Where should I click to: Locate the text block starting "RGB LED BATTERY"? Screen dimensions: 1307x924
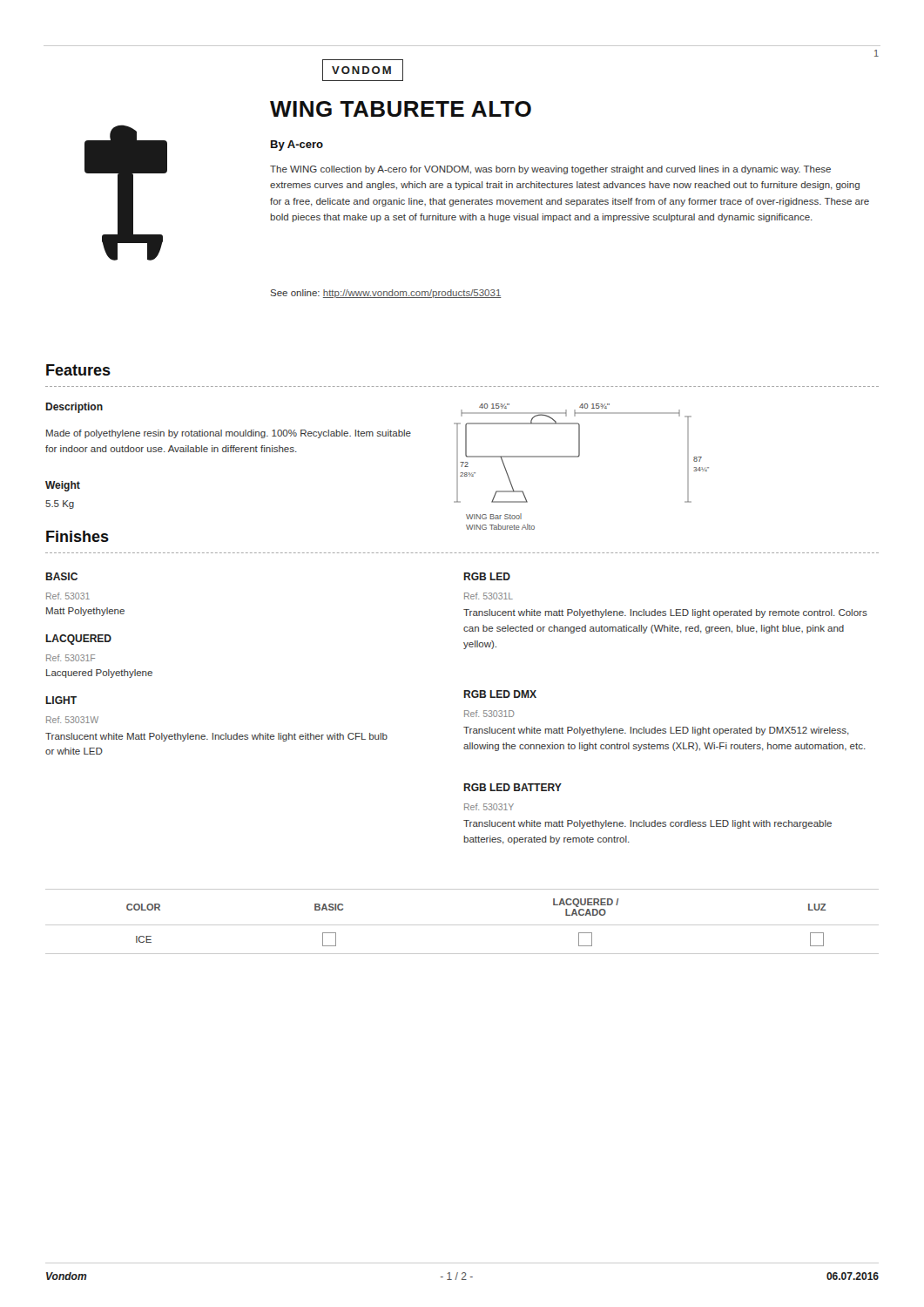click(512, 788)
